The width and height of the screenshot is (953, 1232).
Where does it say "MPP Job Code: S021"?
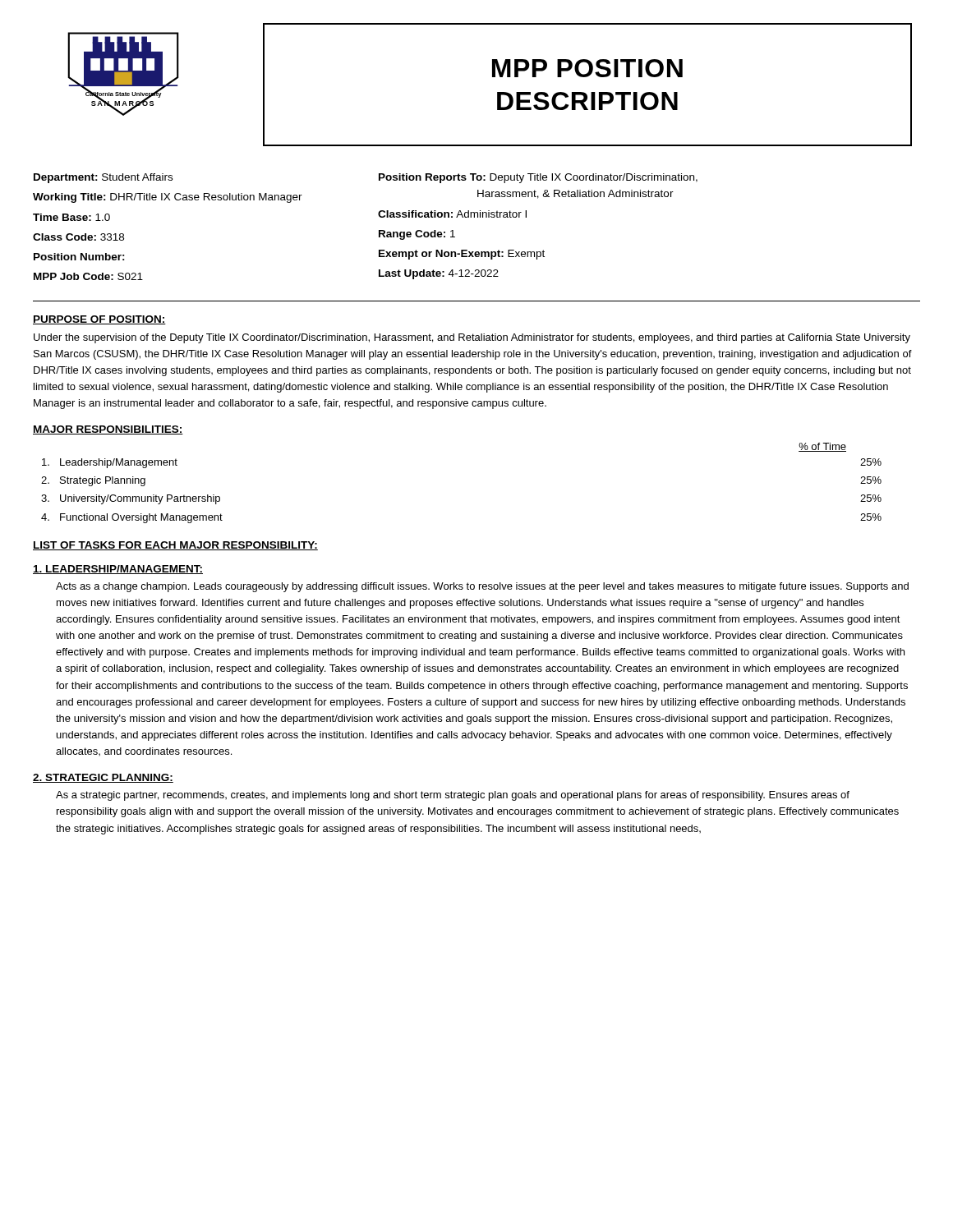[88, 277]
